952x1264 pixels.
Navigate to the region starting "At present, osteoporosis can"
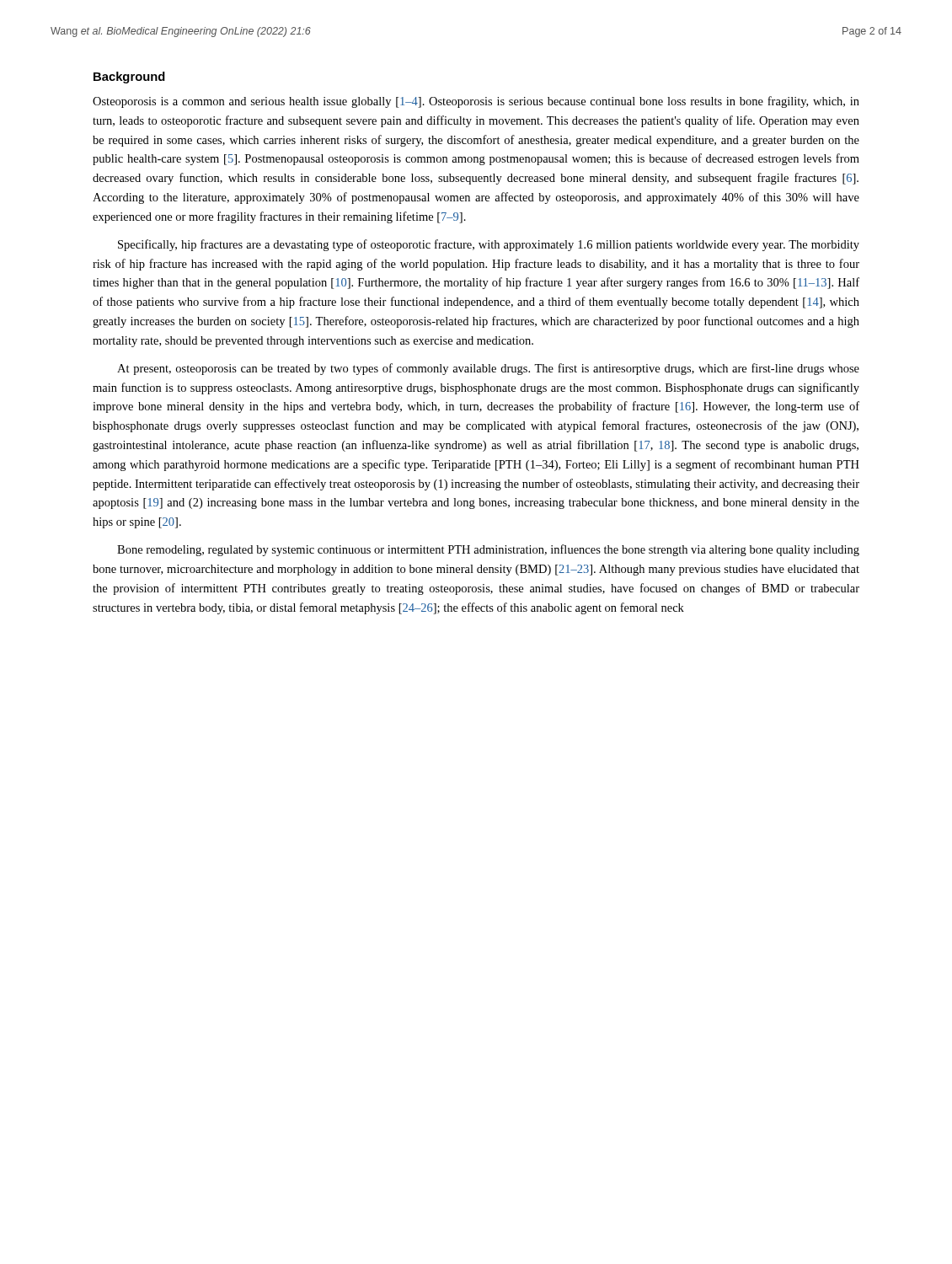pos(476,445)
